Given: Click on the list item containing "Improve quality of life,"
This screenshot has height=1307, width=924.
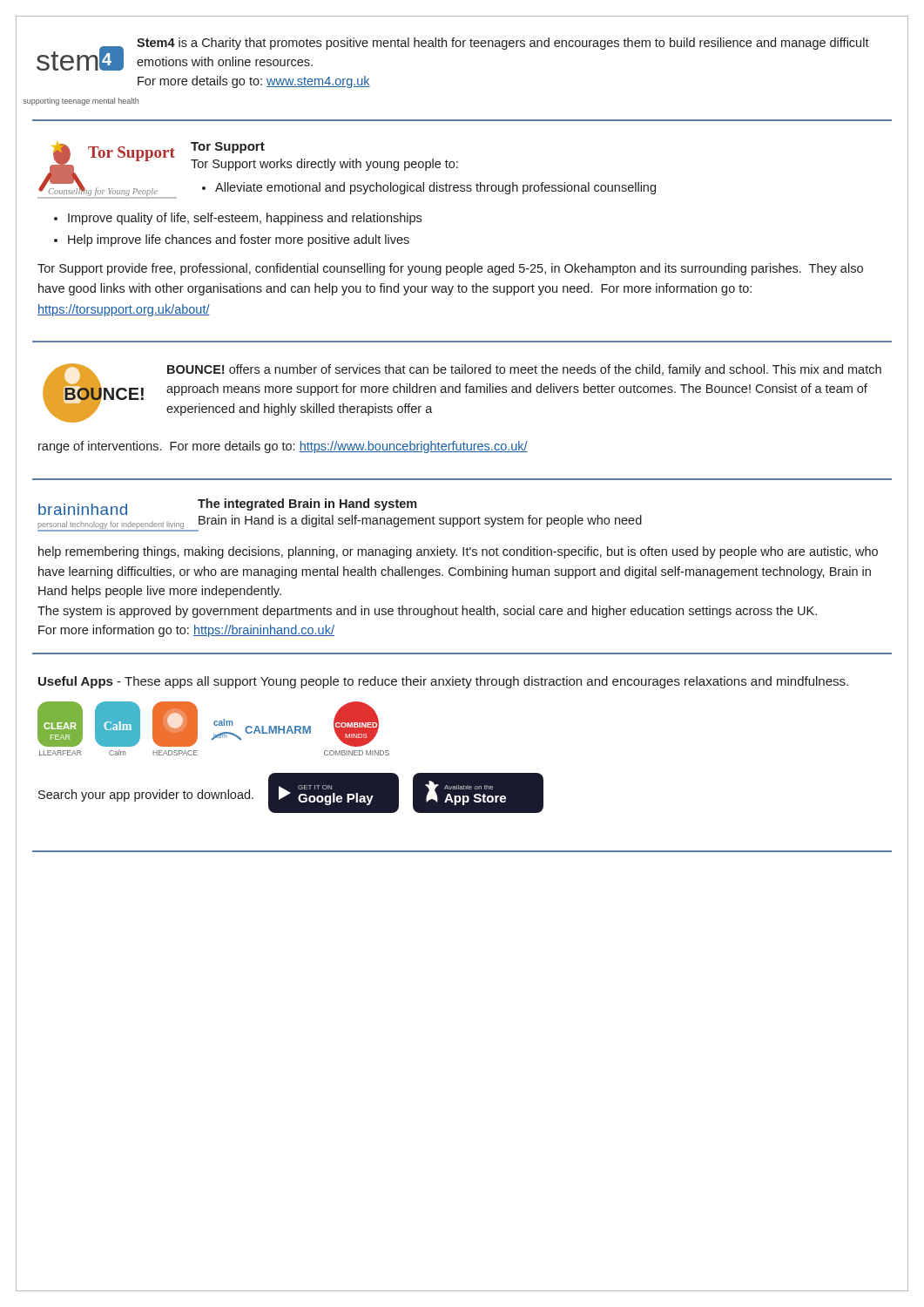Looking at the screenshot, I should point(245,218).
